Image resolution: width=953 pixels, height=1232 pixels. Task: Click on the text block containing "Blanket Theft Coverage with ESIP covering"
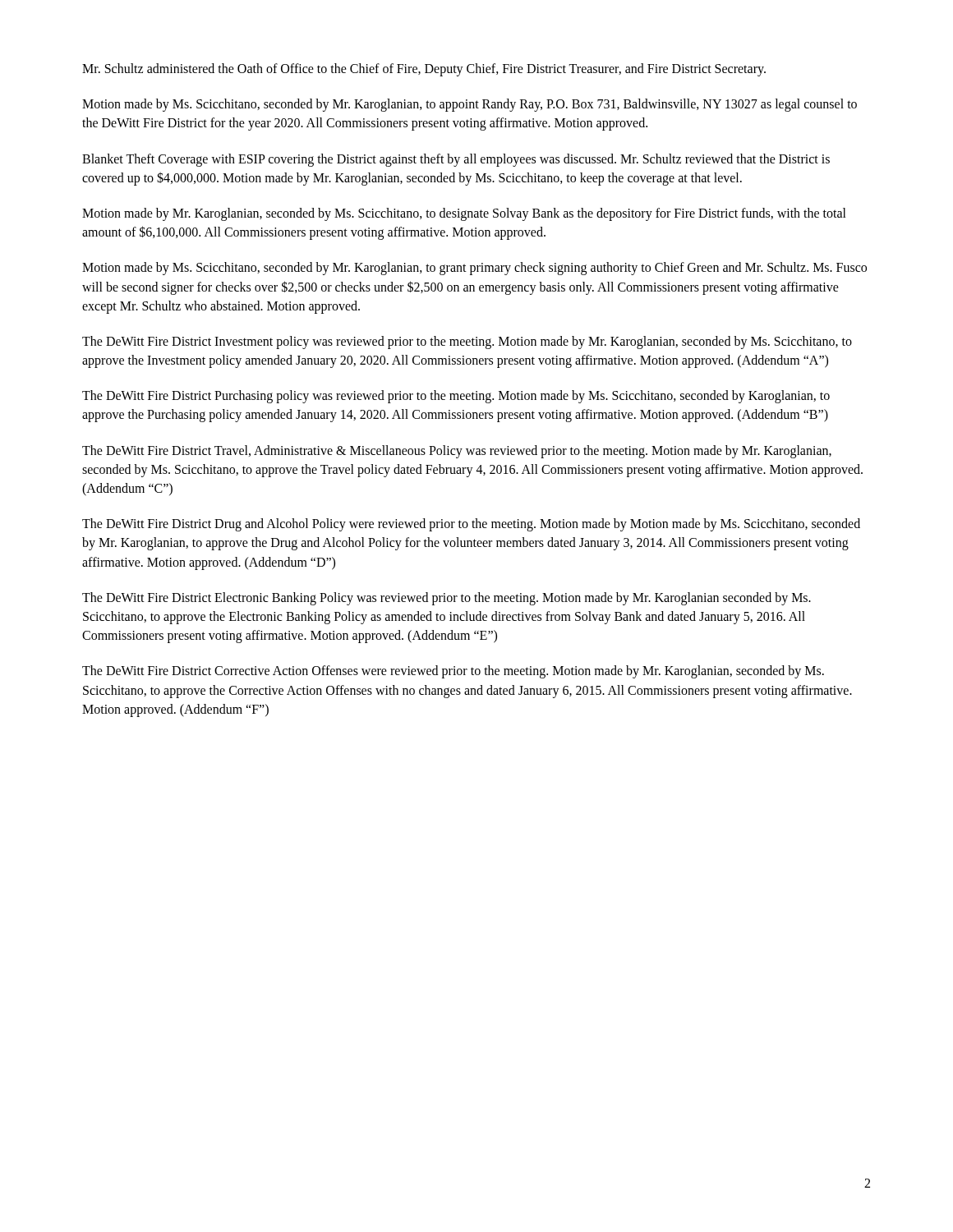(x=456, y=168)
